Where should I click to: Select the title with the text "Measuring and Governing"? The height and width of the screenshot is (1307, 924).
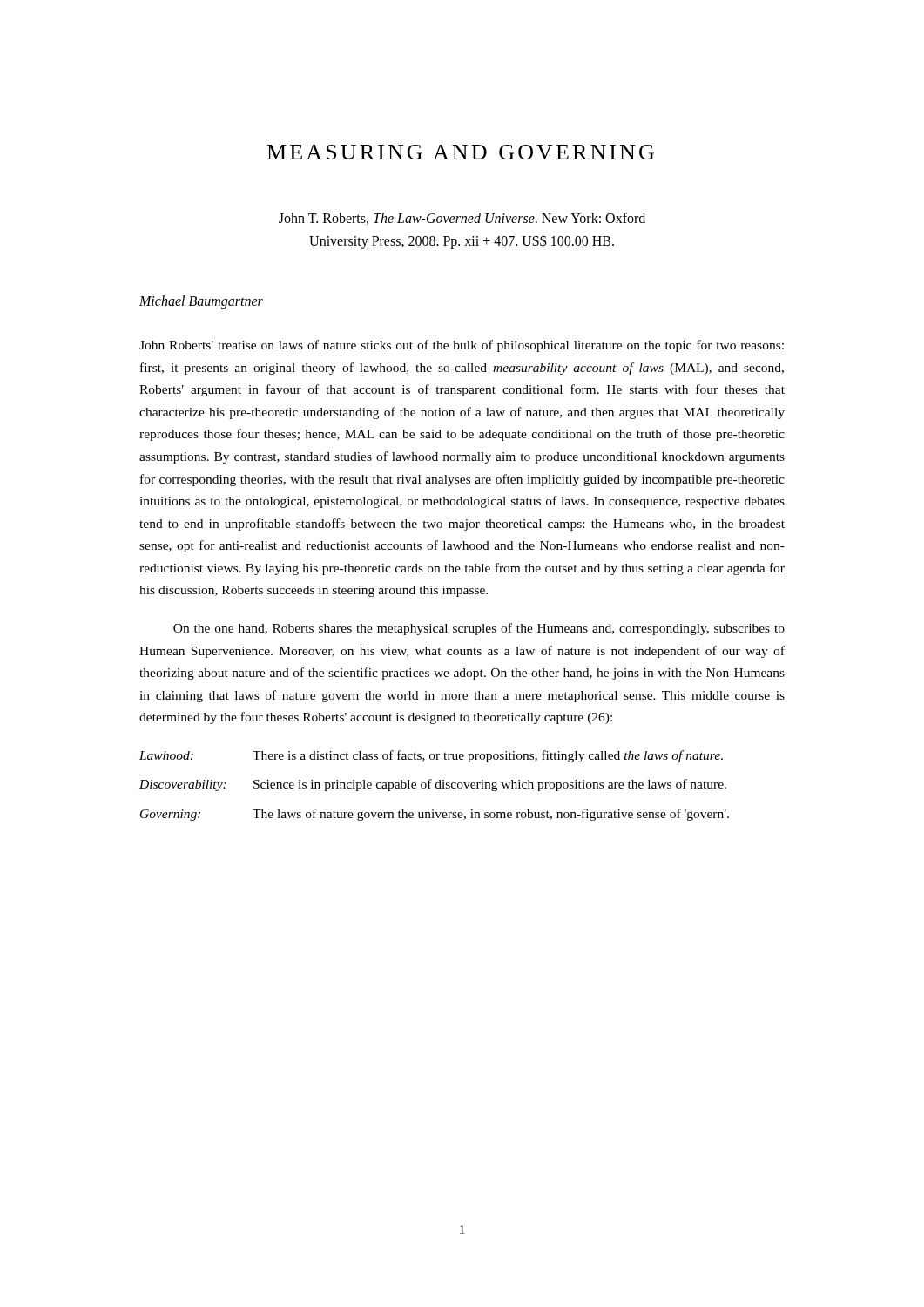[462, 153]
